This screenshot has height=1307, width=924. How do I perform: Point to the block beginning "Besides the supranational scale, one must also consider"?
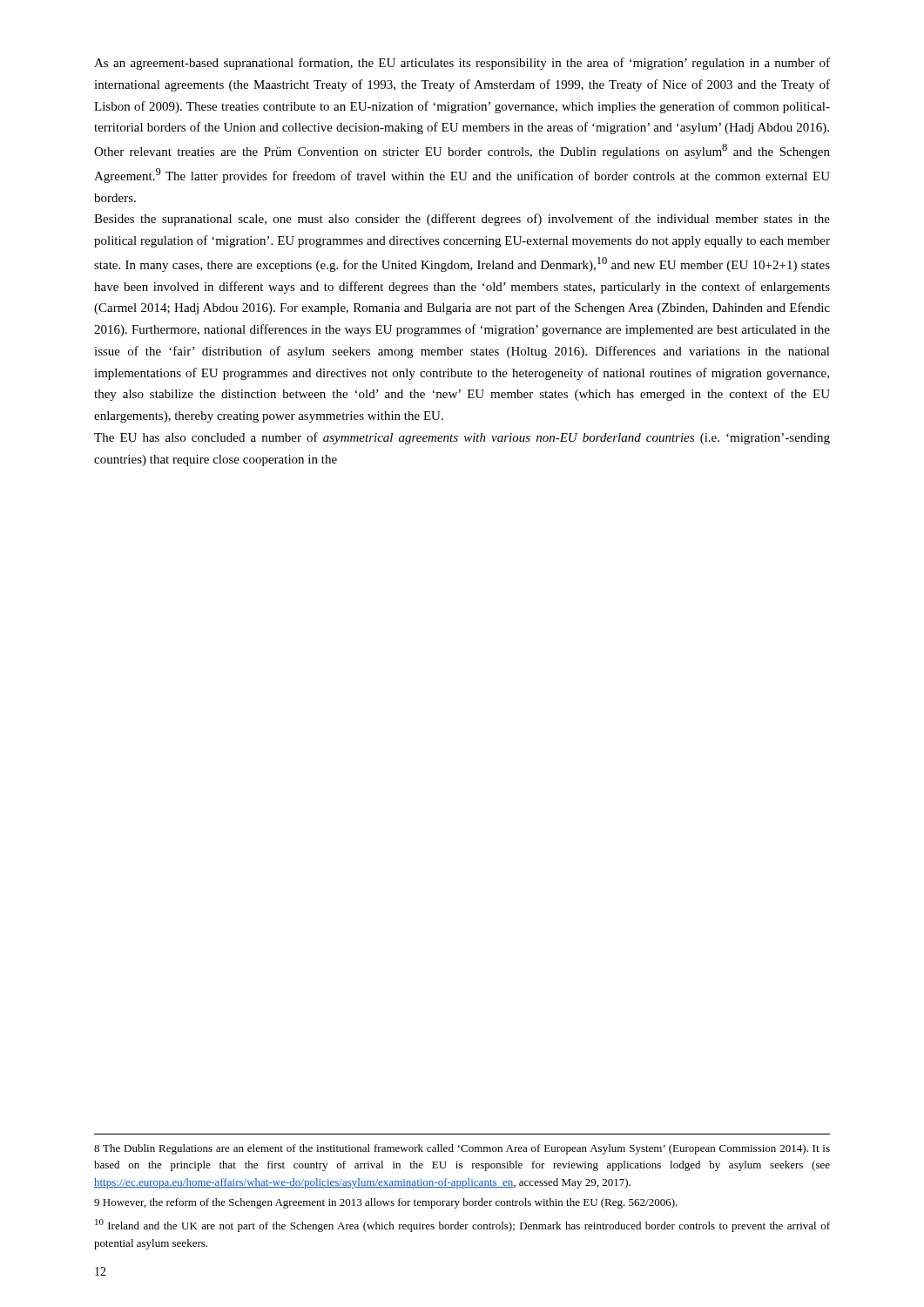click(x=462, y=317)
